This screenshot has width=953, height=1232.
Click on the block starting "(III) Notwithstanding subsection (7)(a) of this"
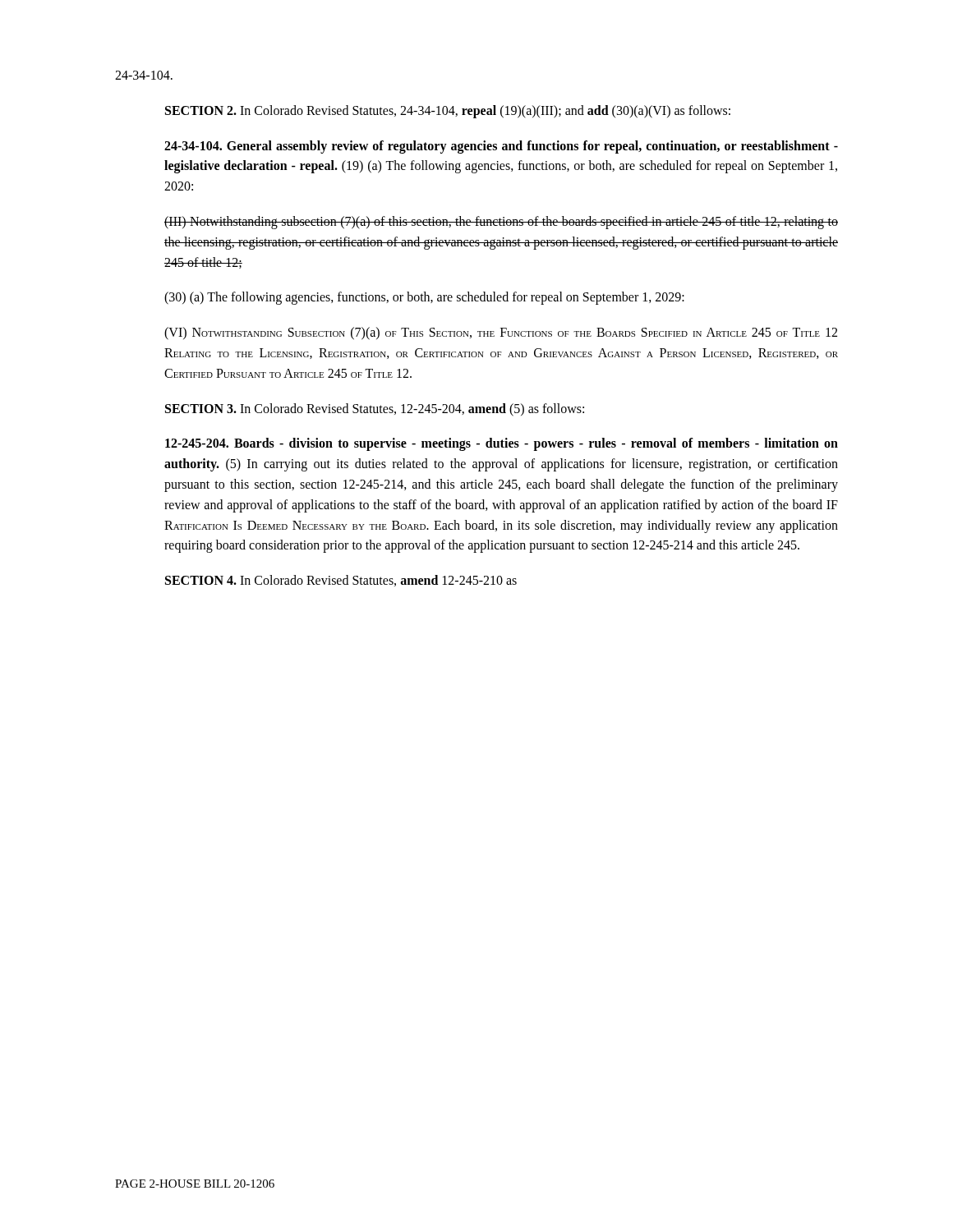[501, 242]
